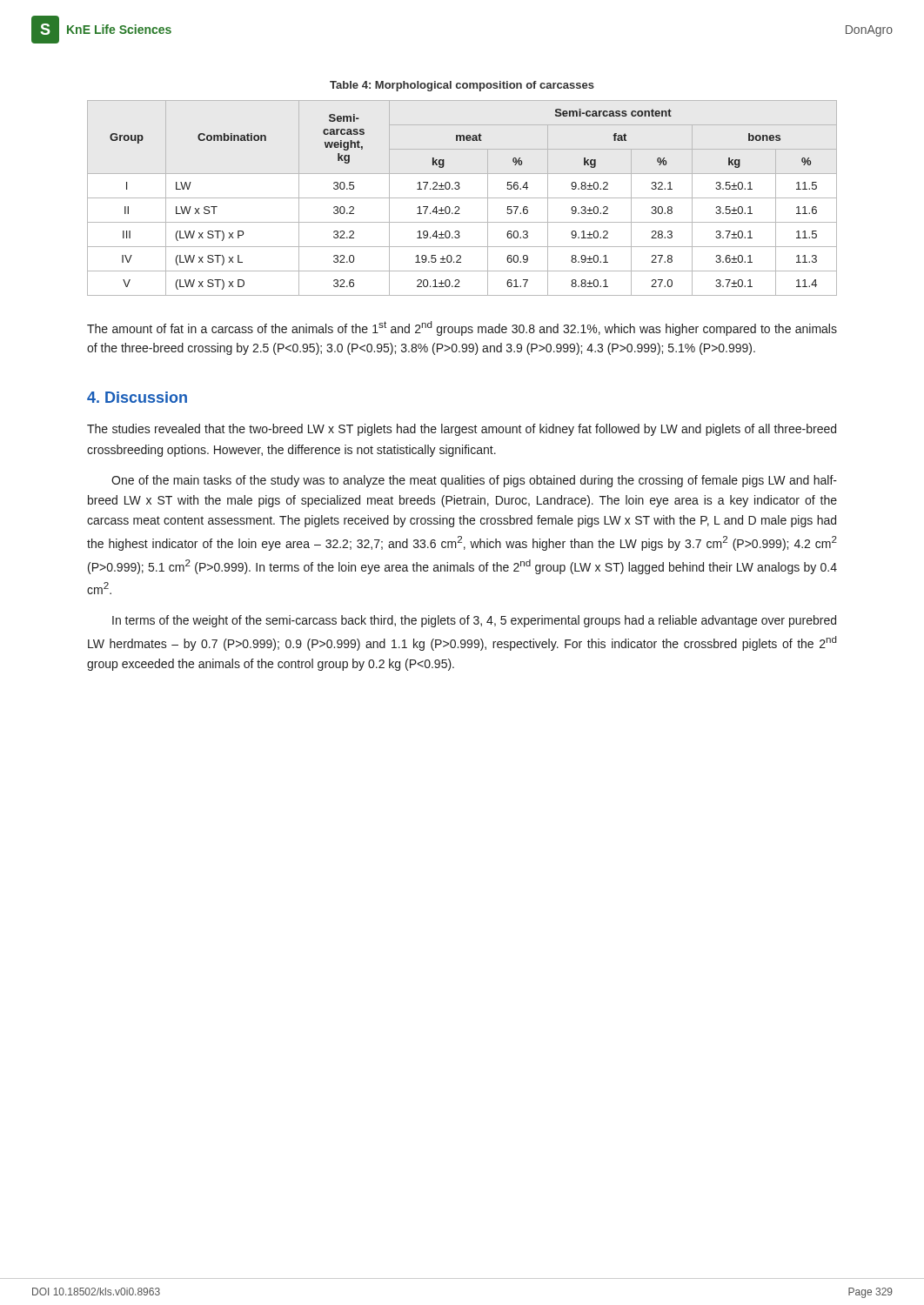Screen dimensions: 1305x924
Task: Find the text block starting "One of the"
Action: 462,535
